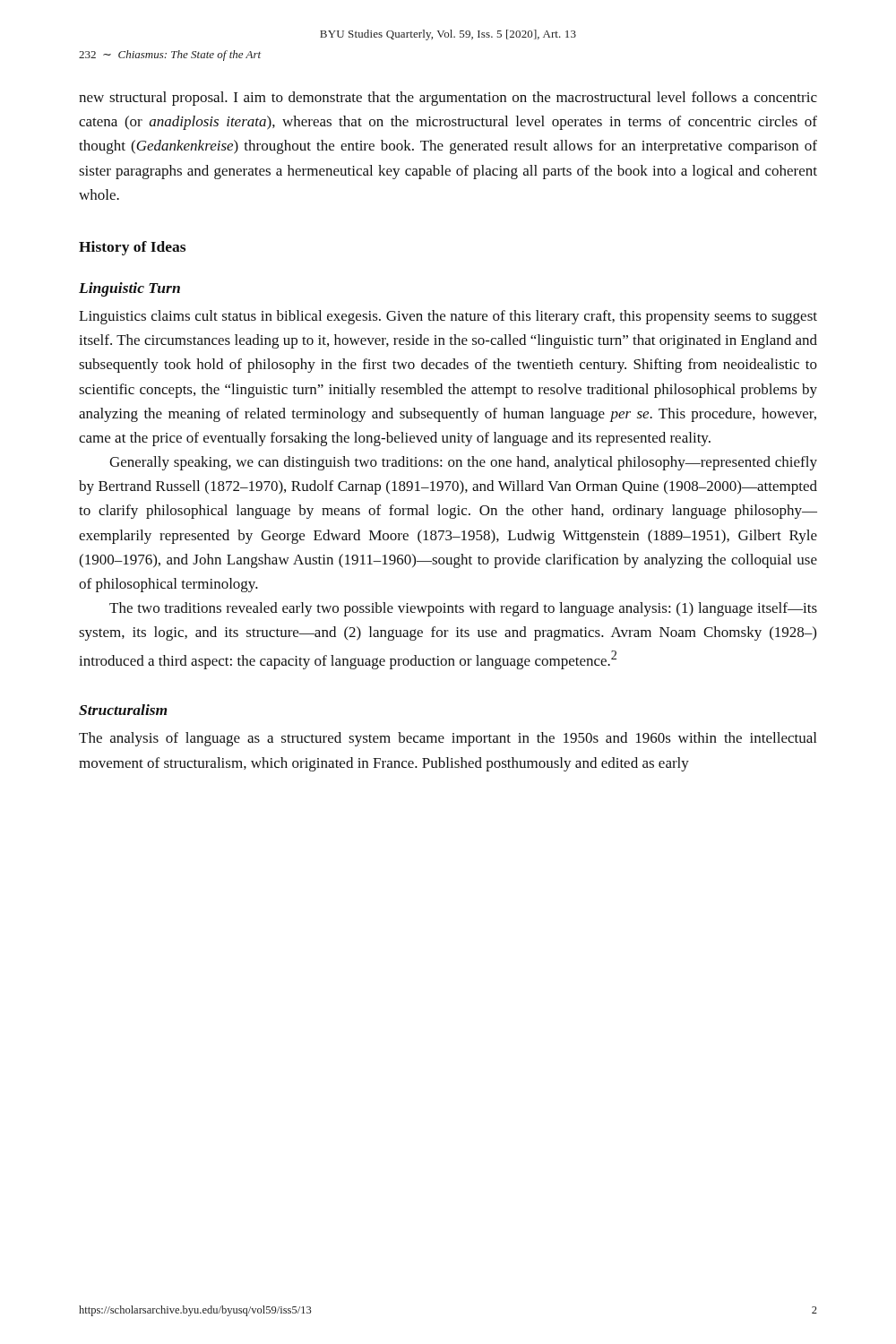Click on the text block with the text "The analysis of language as a structured system"

(448, 750)
